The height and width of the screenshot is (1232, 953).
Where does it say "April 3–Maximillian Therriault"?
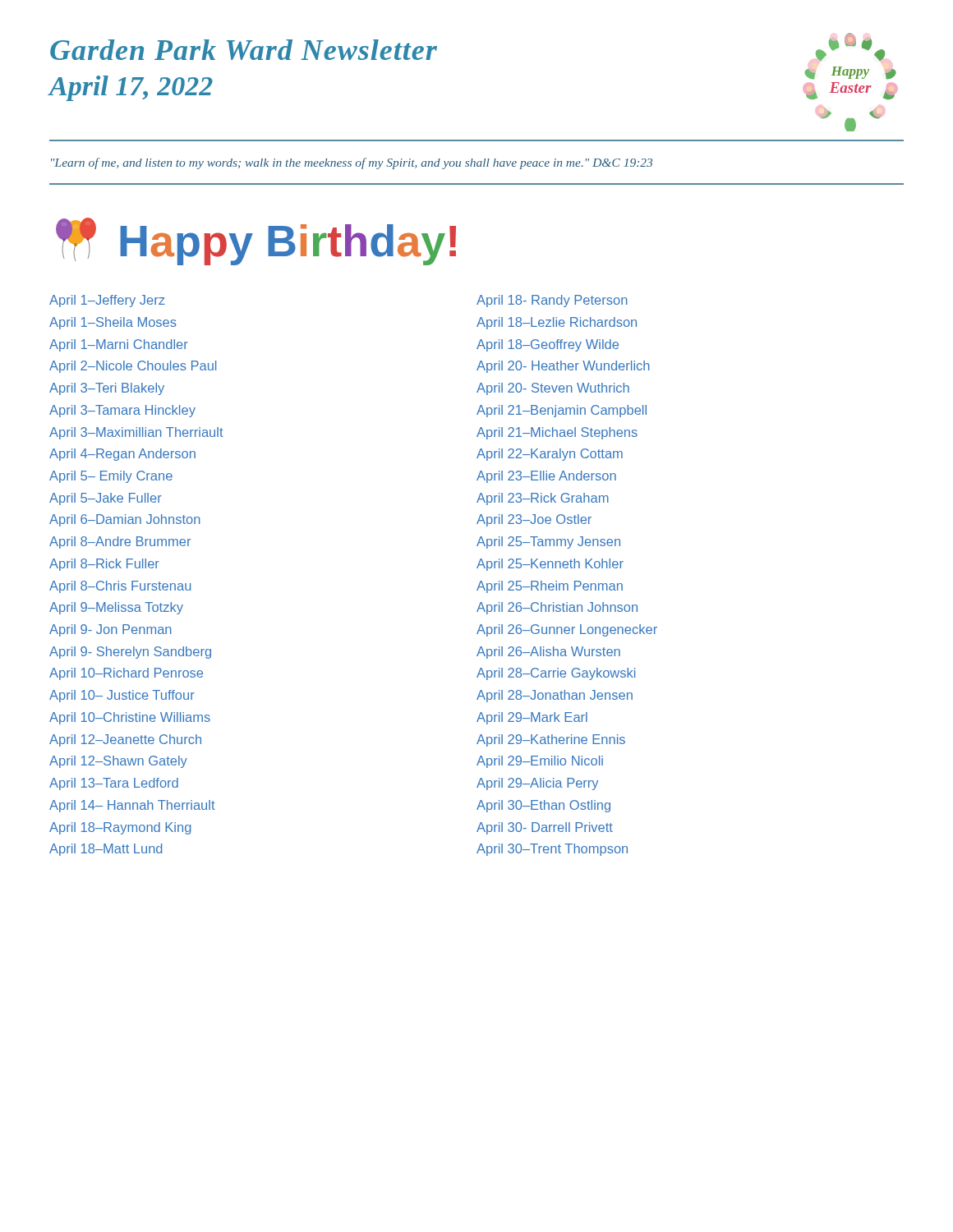(136, 432)
